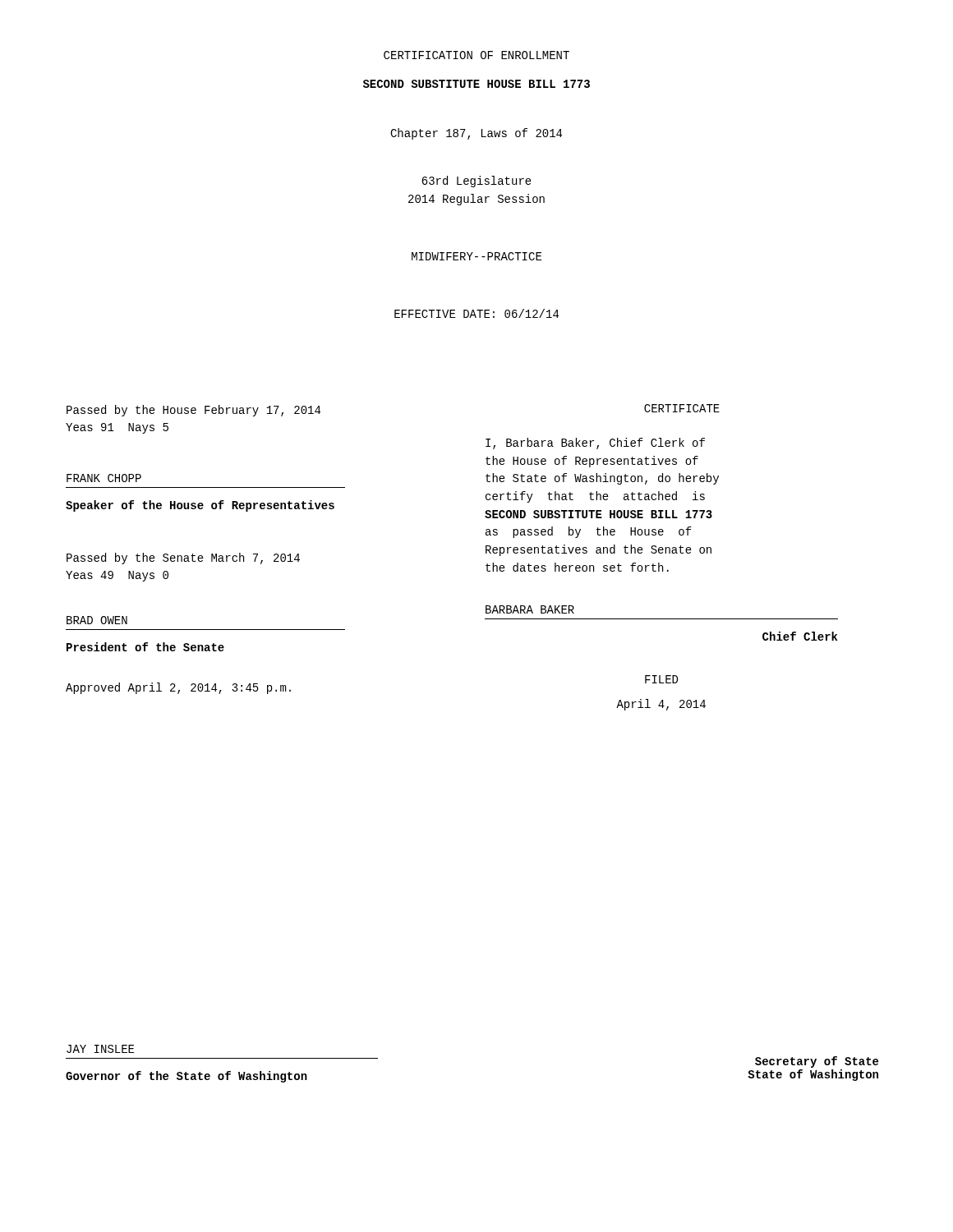
Task: Click on the text starting "April 4, 2014"
Action: pos(661,705)
